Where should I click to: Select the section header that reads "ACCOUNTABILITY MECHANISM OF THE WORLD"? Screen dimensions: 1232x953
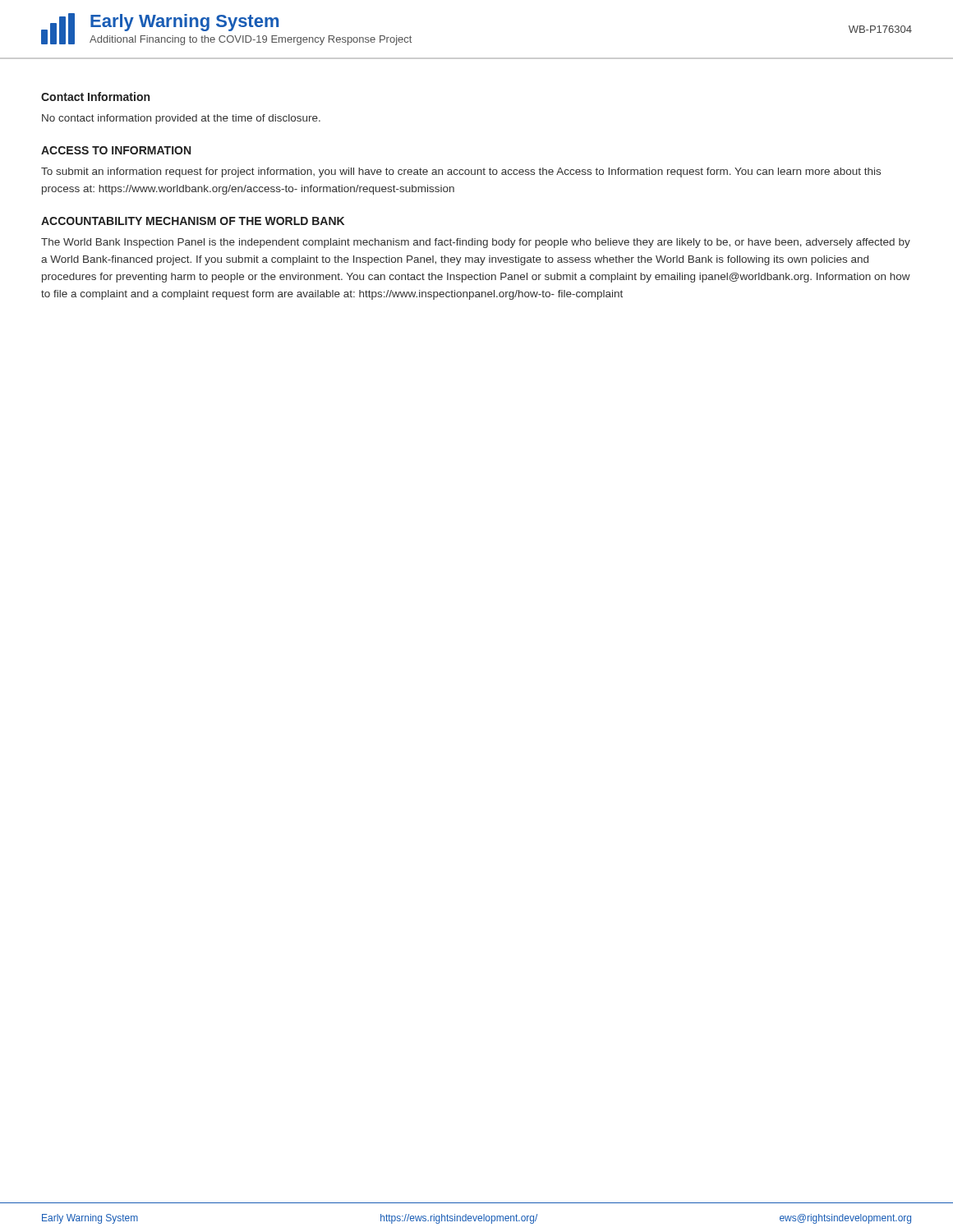[x=193, y=221]
